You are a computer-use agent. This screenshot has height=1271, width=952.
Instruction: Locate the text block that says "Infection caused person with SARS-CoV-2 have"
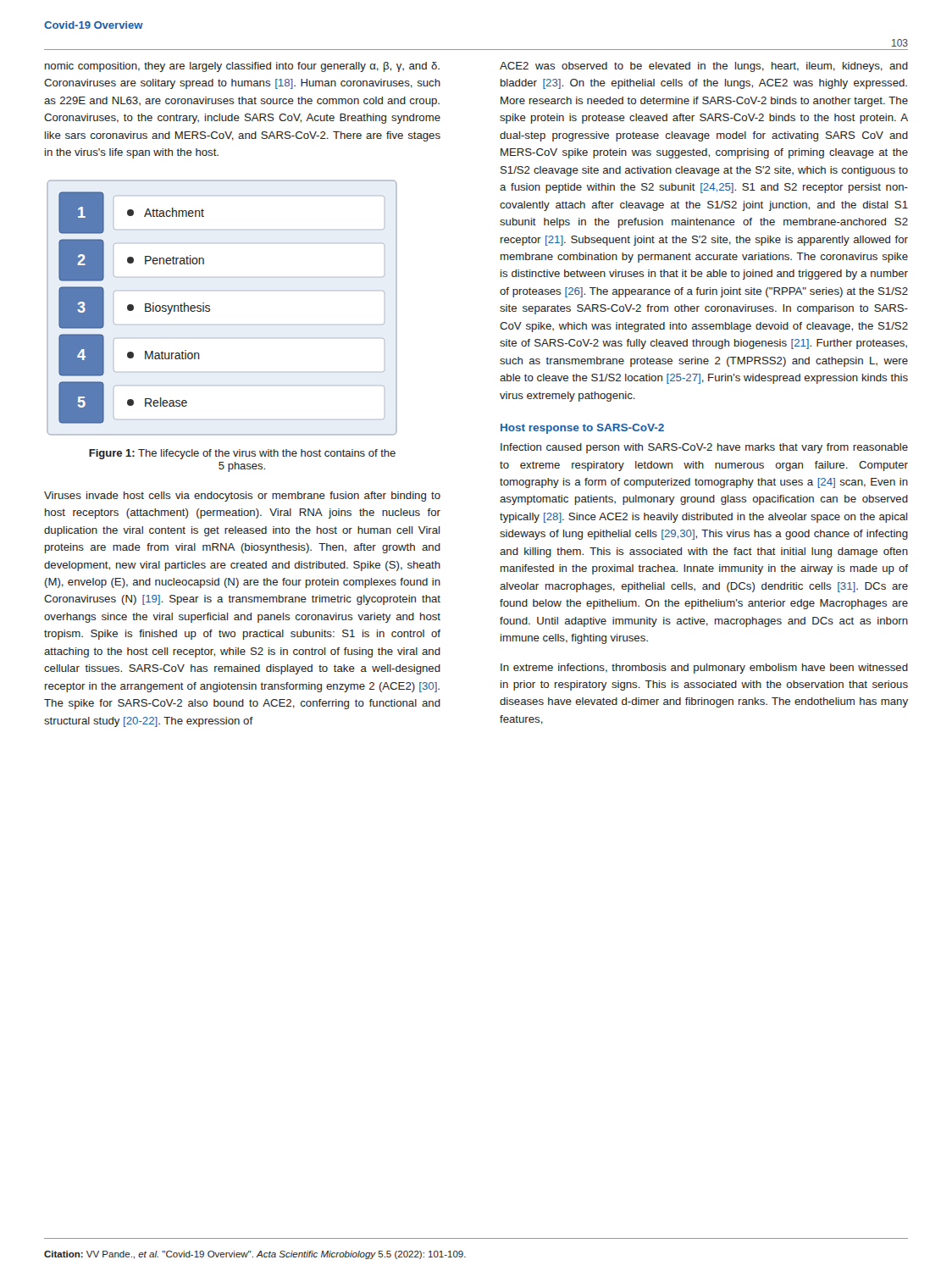(704, 543)
